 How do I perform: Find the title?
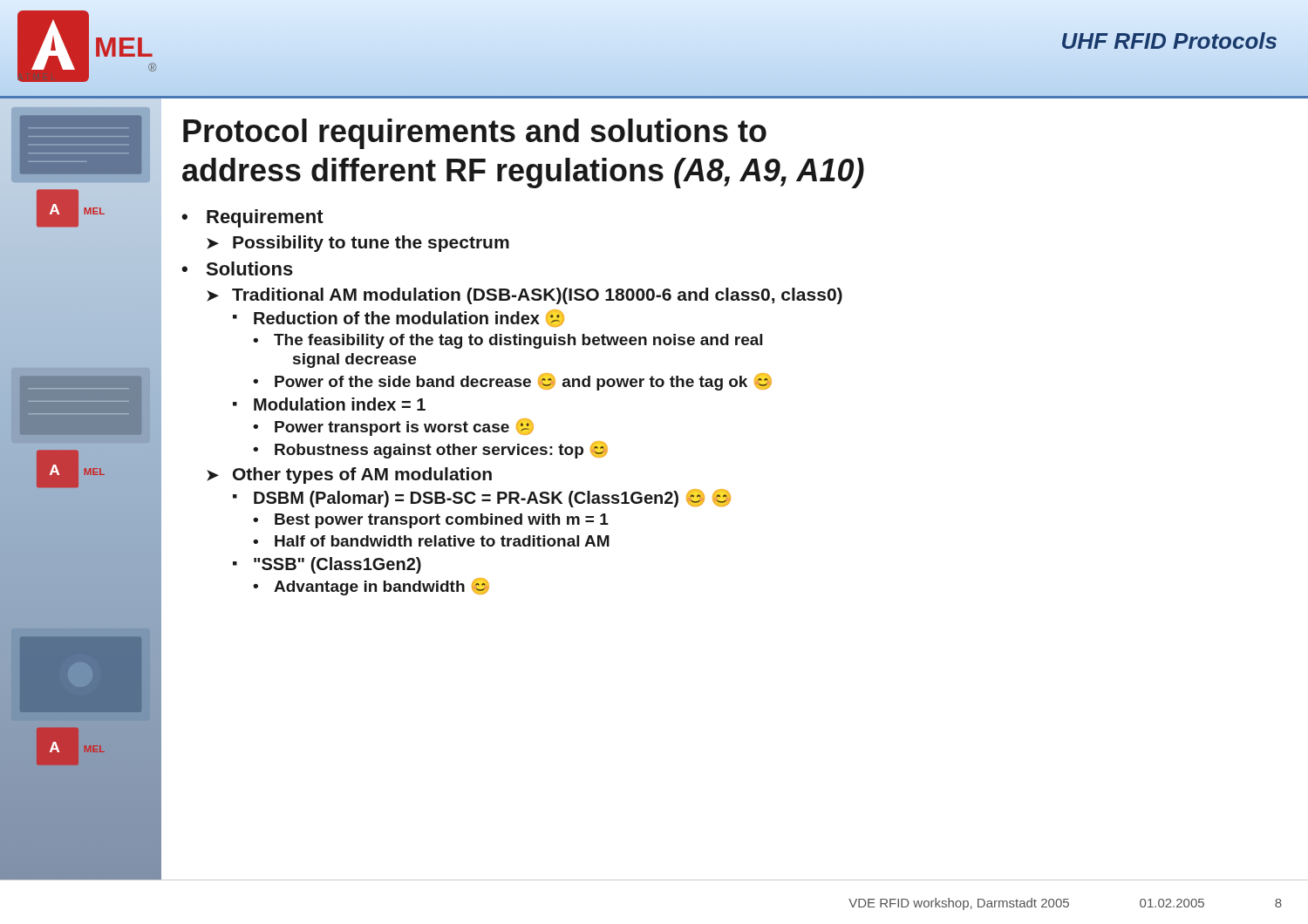click(x=723, y=151)
